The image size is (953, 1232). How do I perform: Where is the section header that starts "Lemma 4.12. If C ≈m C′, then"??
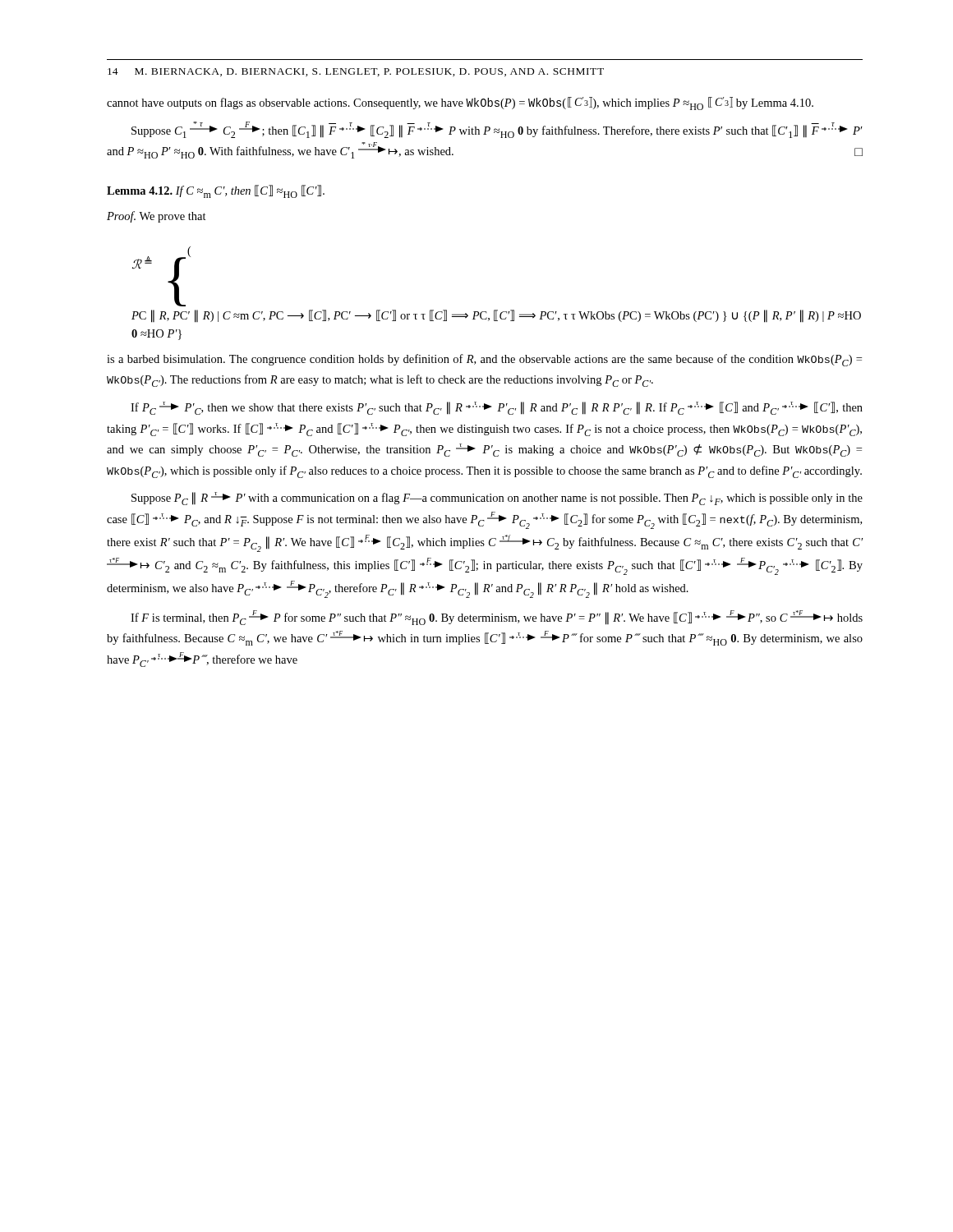pyautogui.click(x=216, y=192)
